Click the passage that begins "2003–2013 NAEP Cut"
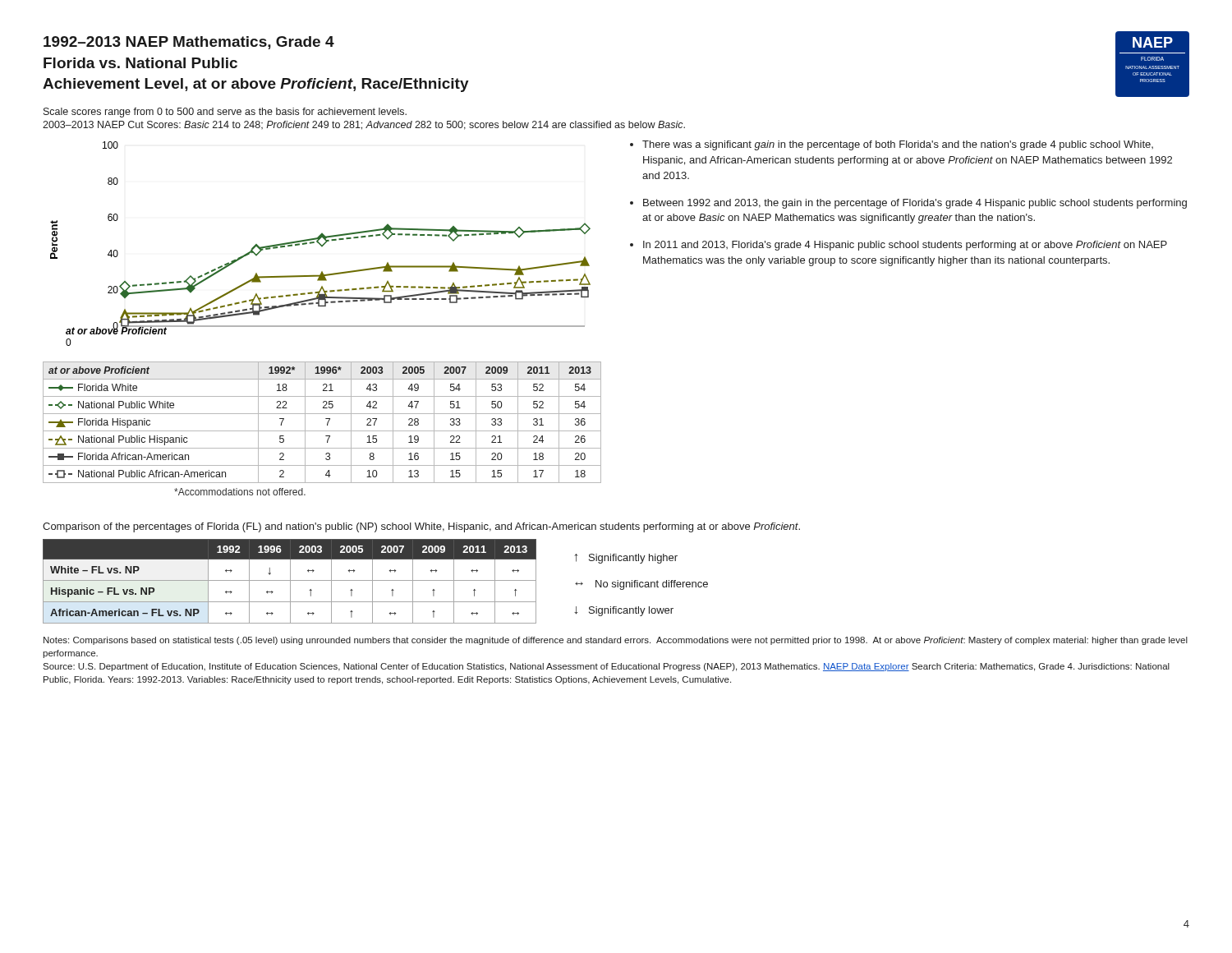This screenshot has width=1232, height=953. tap(364, 125)
